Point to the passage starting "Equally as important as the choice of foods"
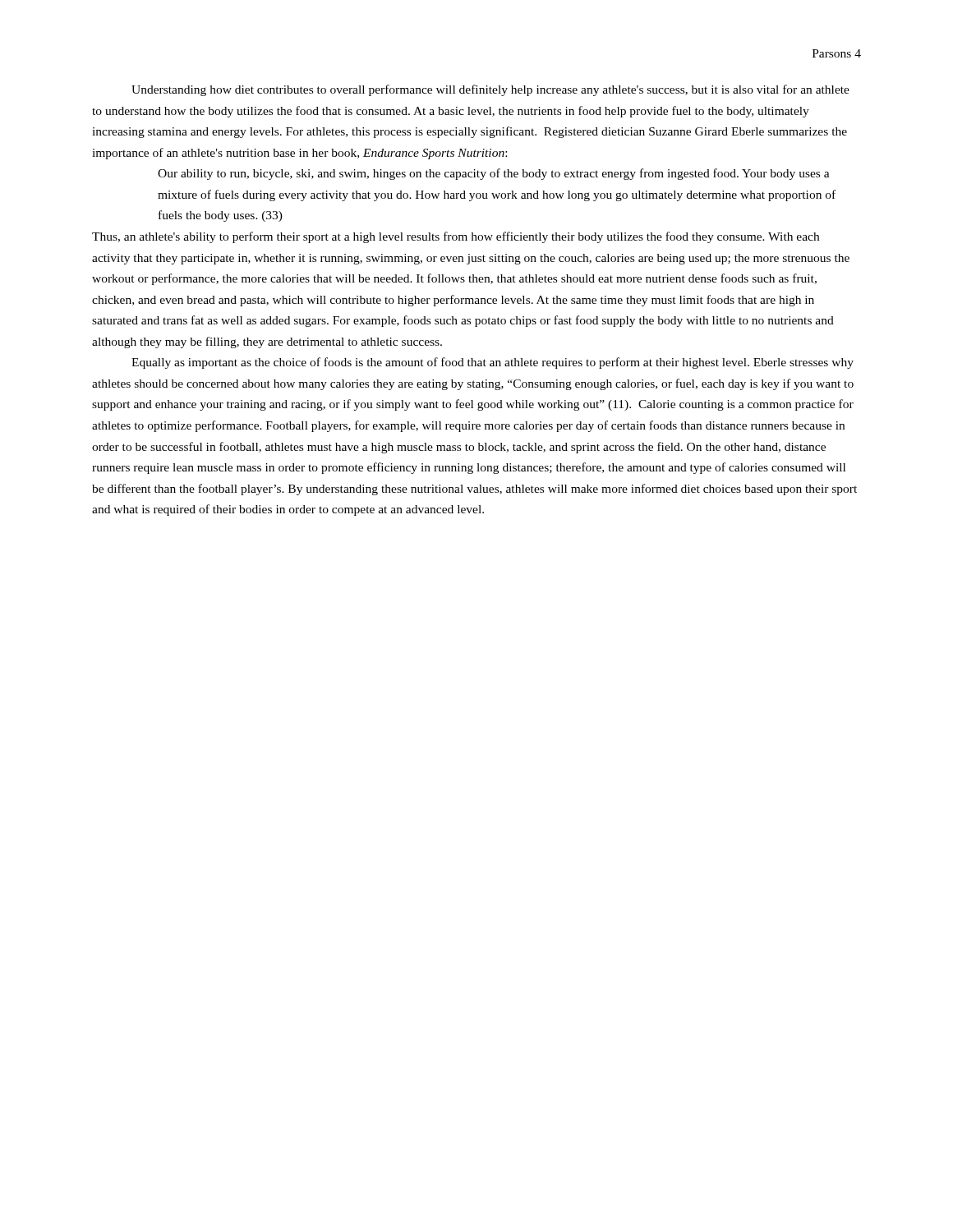The height and width of the screenshot is (1232, 953). point(475,436)
